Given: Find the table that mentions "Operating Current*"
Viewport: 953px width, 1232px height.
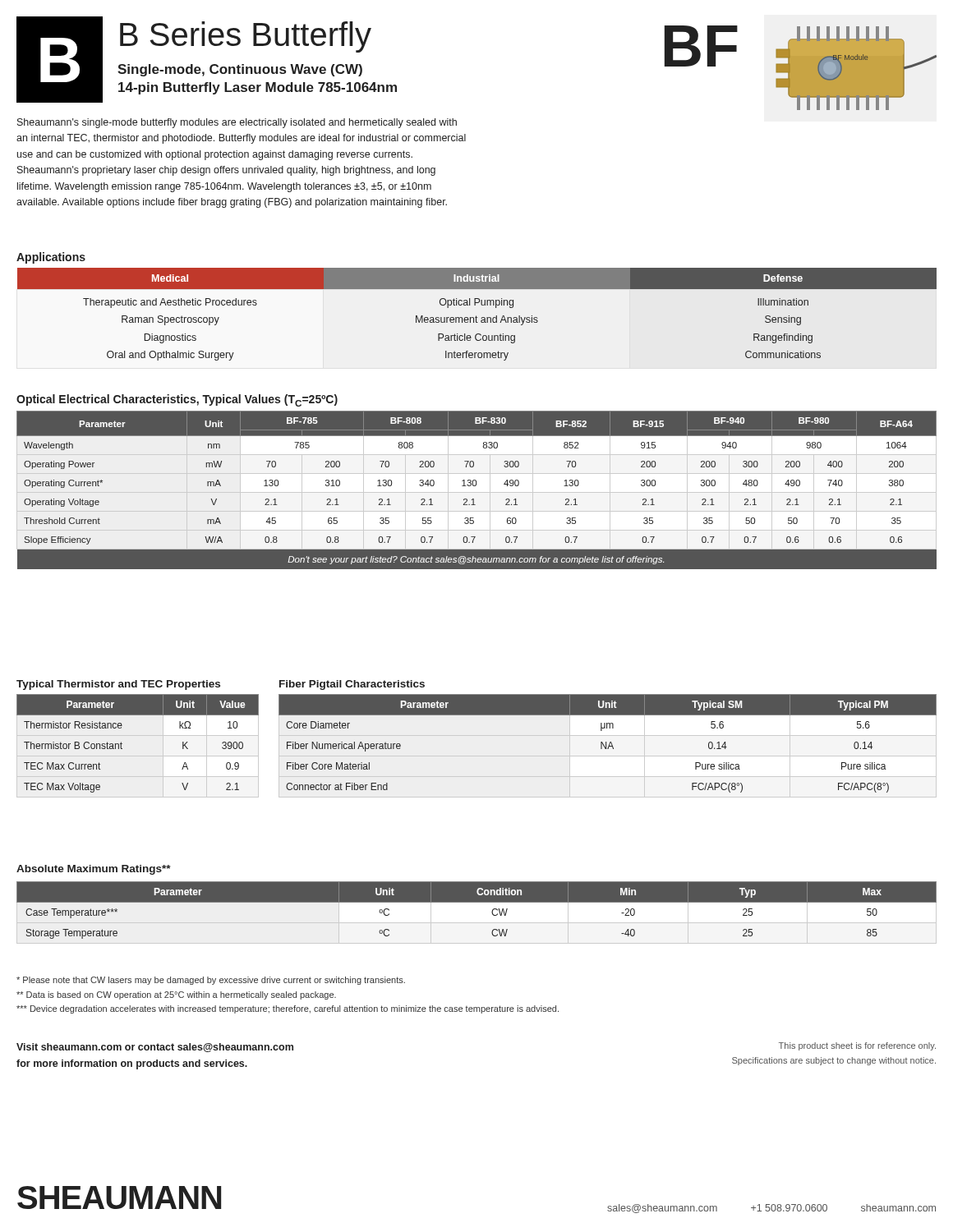Looking at the screenshot, I should coord(476,490).
